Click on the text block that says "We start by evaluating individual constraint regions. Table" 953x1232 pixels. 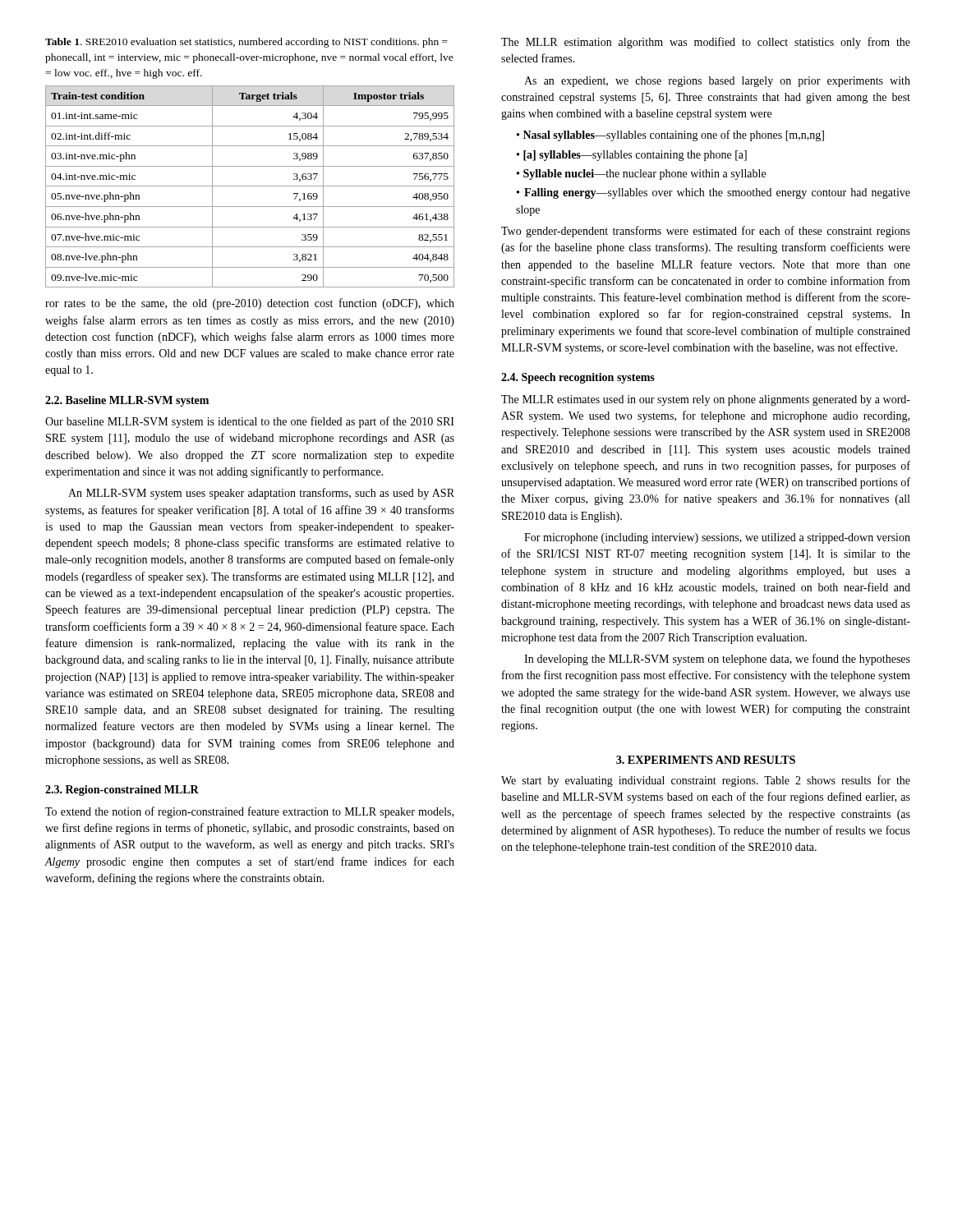coord(706,815)
